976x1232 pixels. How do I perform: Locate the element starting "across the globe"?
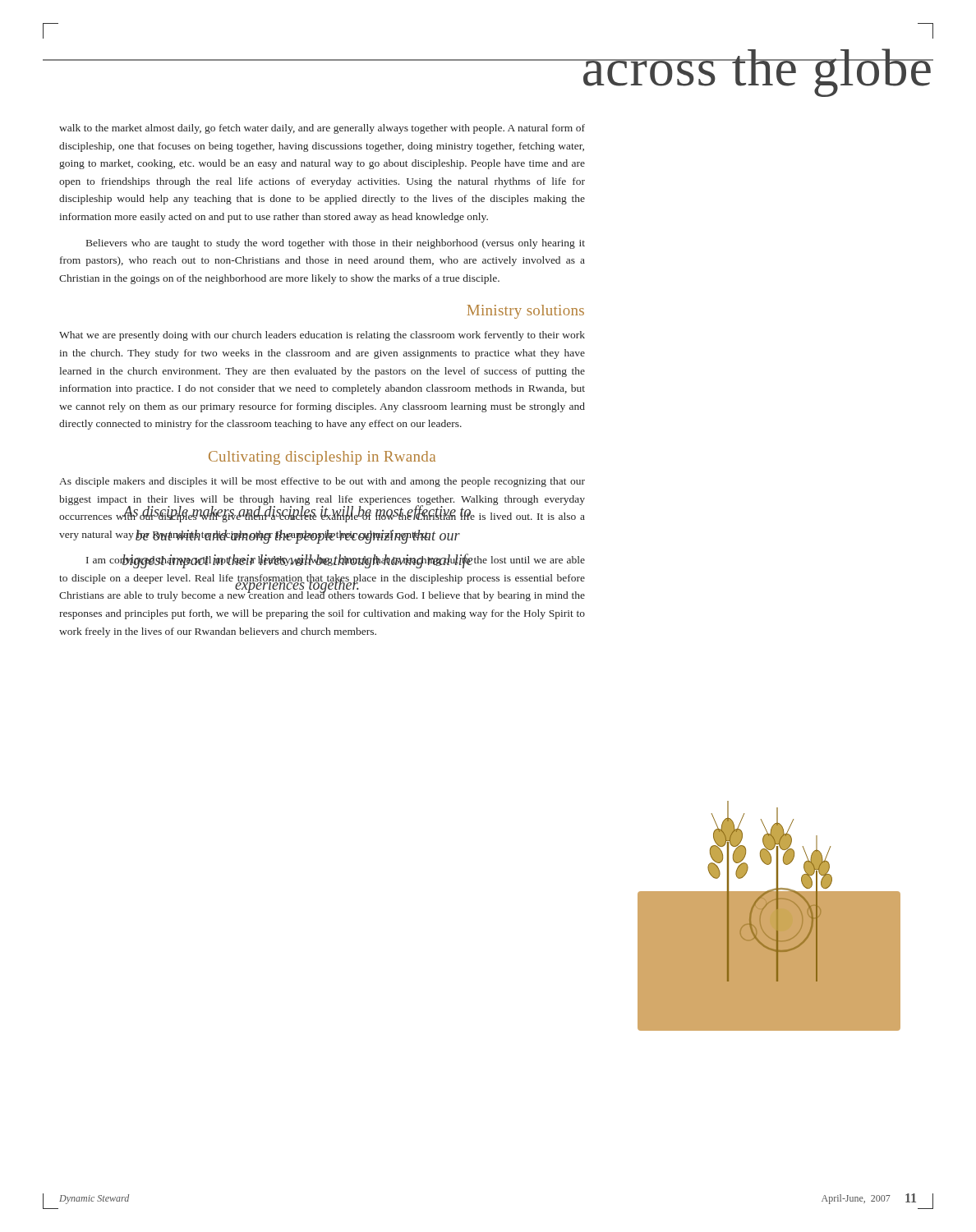point(757,68)
